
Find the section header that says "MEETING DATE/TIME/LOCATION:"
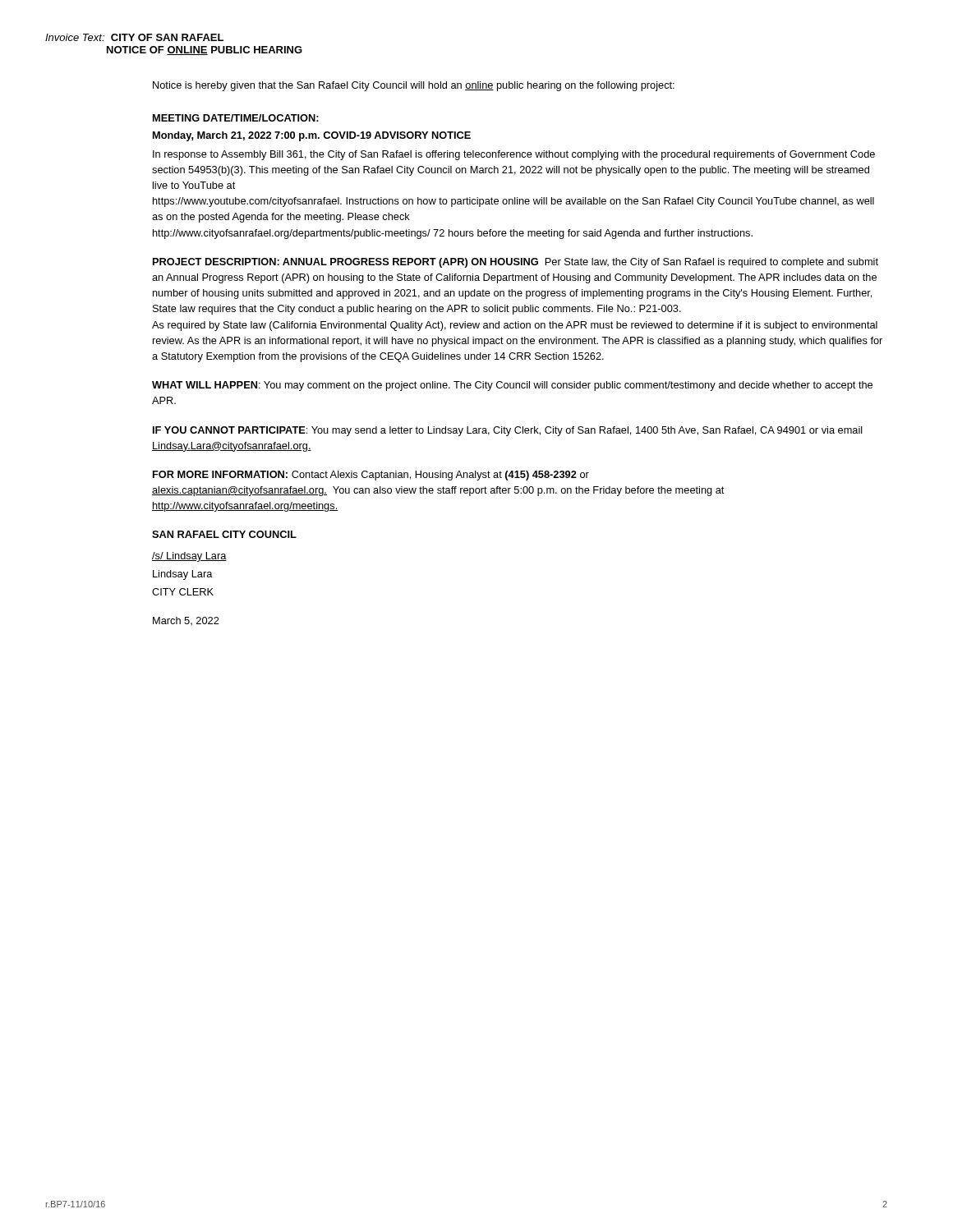click(x=236, y=118)
